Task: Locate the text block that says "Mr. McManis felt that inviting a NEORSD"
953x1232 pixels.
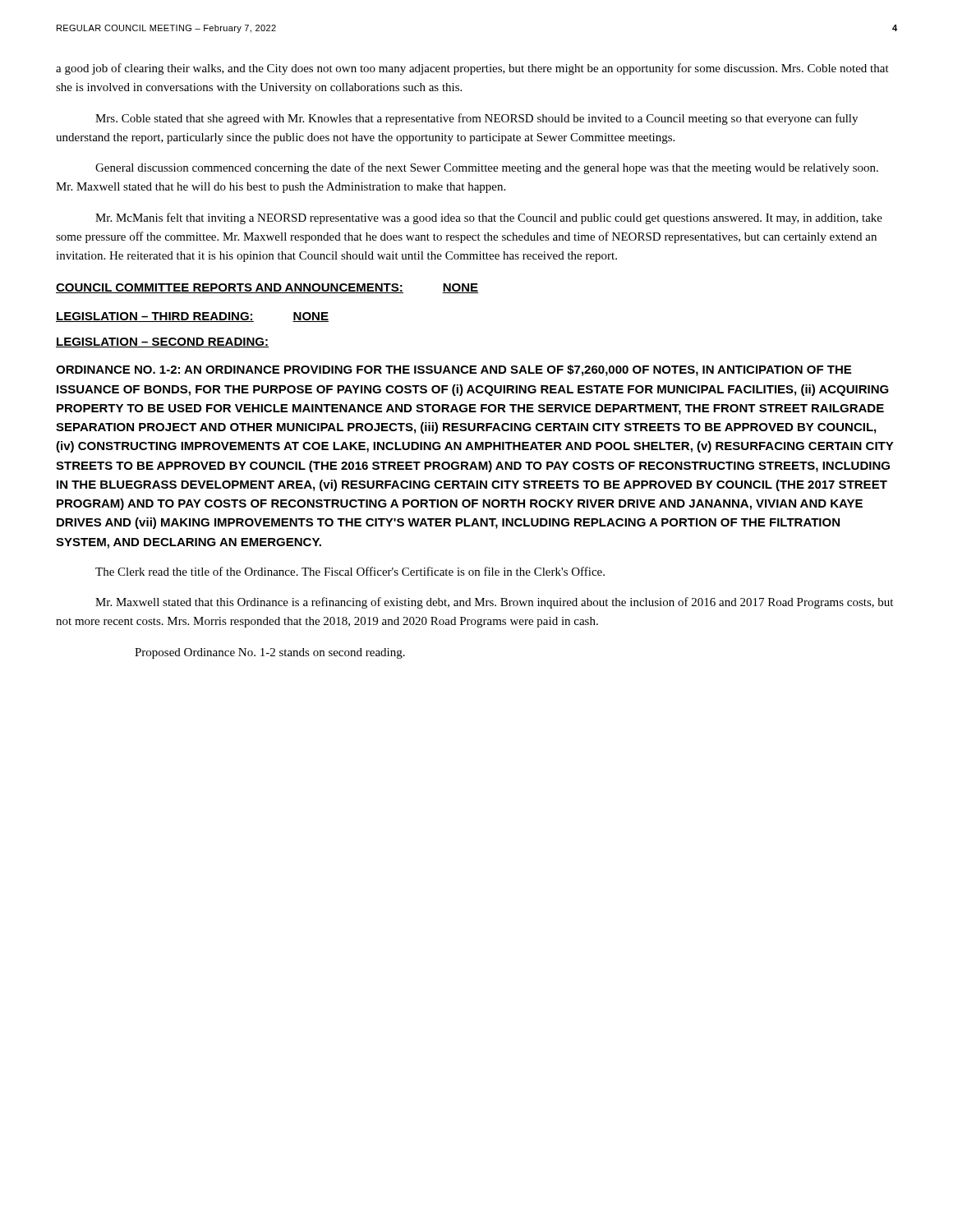Action: click(476, 237)
